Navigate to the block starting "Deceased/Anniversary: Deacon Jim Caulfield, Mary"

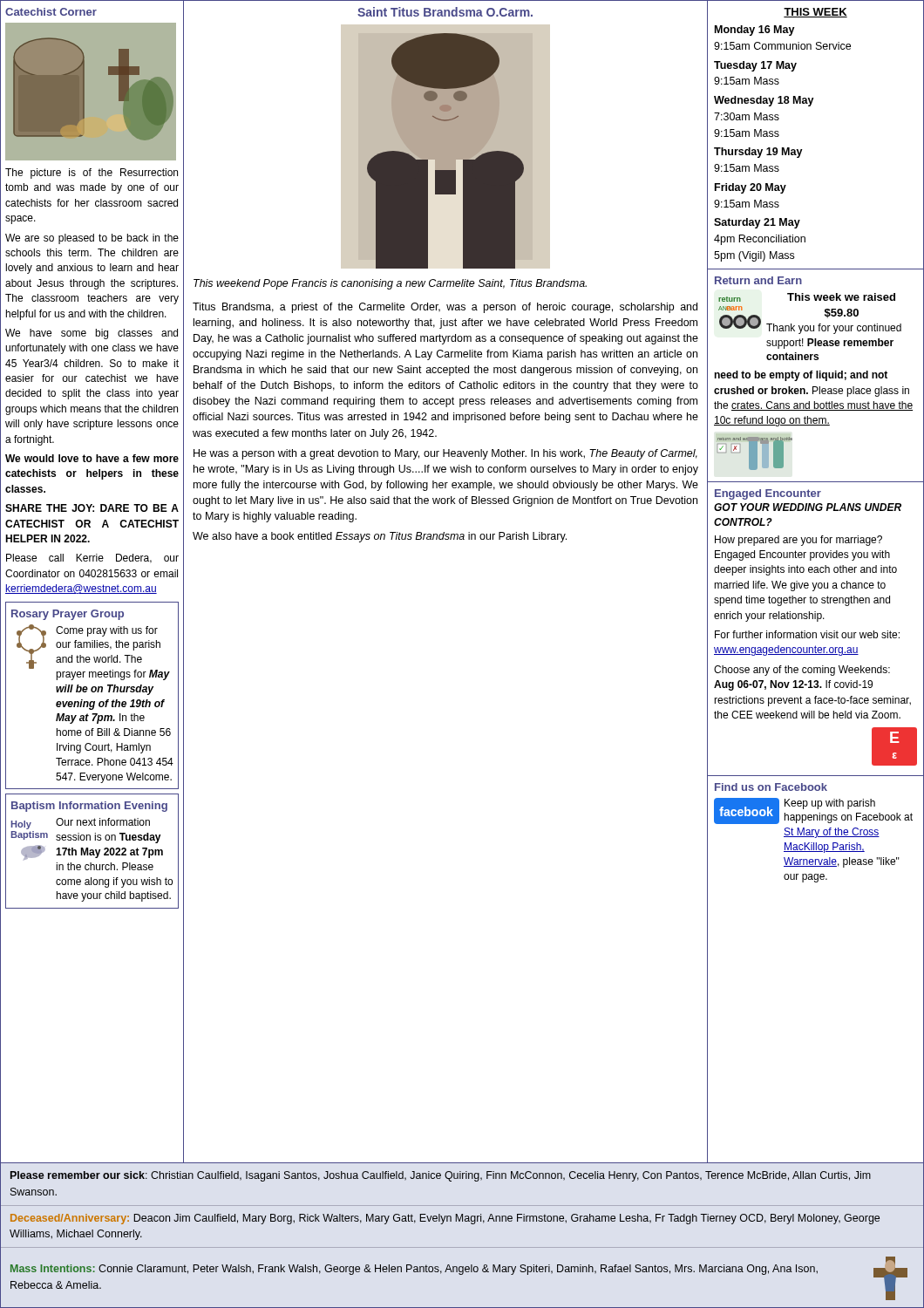[x=445, y=1226]
